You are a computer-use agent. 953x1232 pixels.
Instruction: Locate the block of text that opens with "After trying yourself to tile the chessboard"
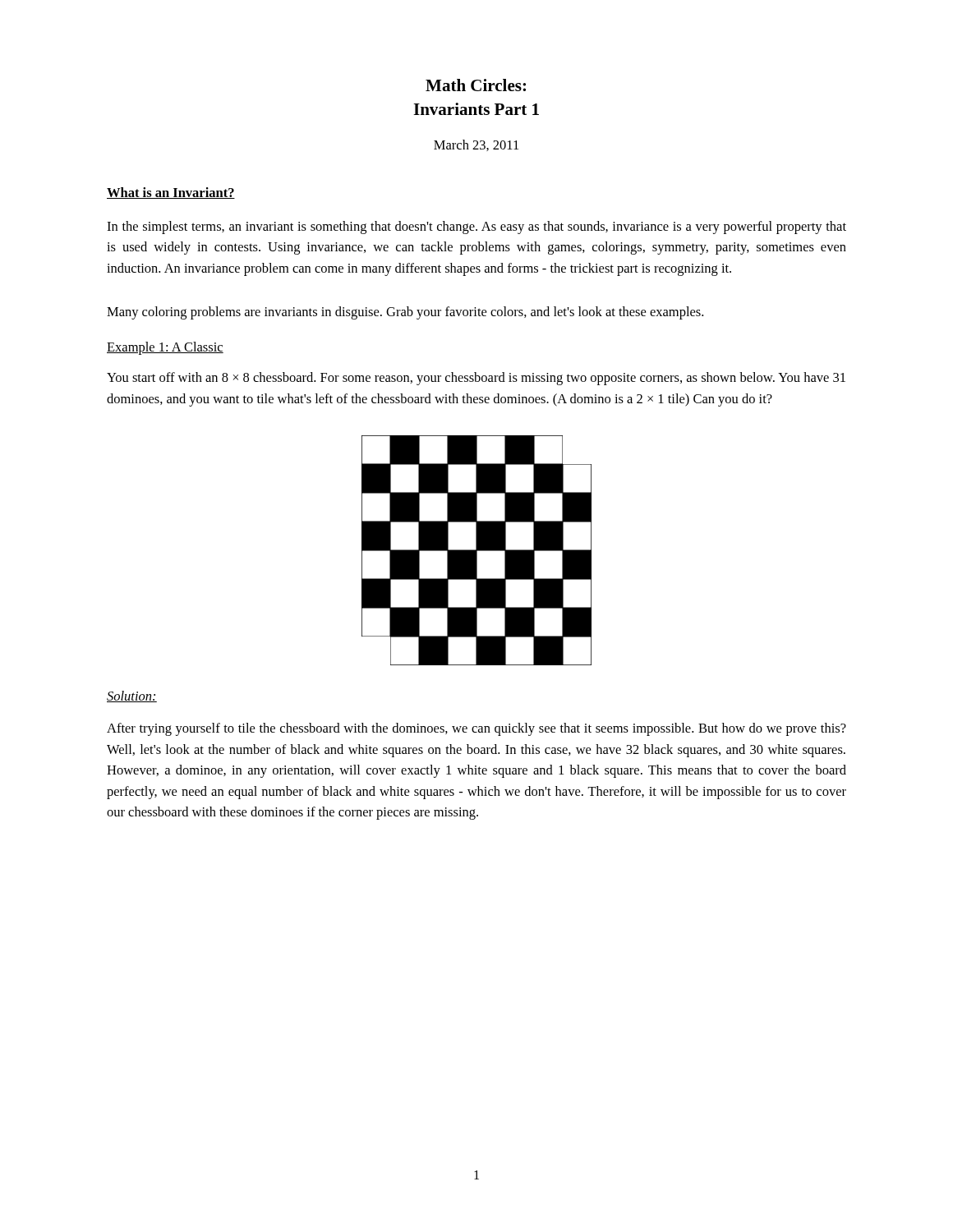(476, 770)
